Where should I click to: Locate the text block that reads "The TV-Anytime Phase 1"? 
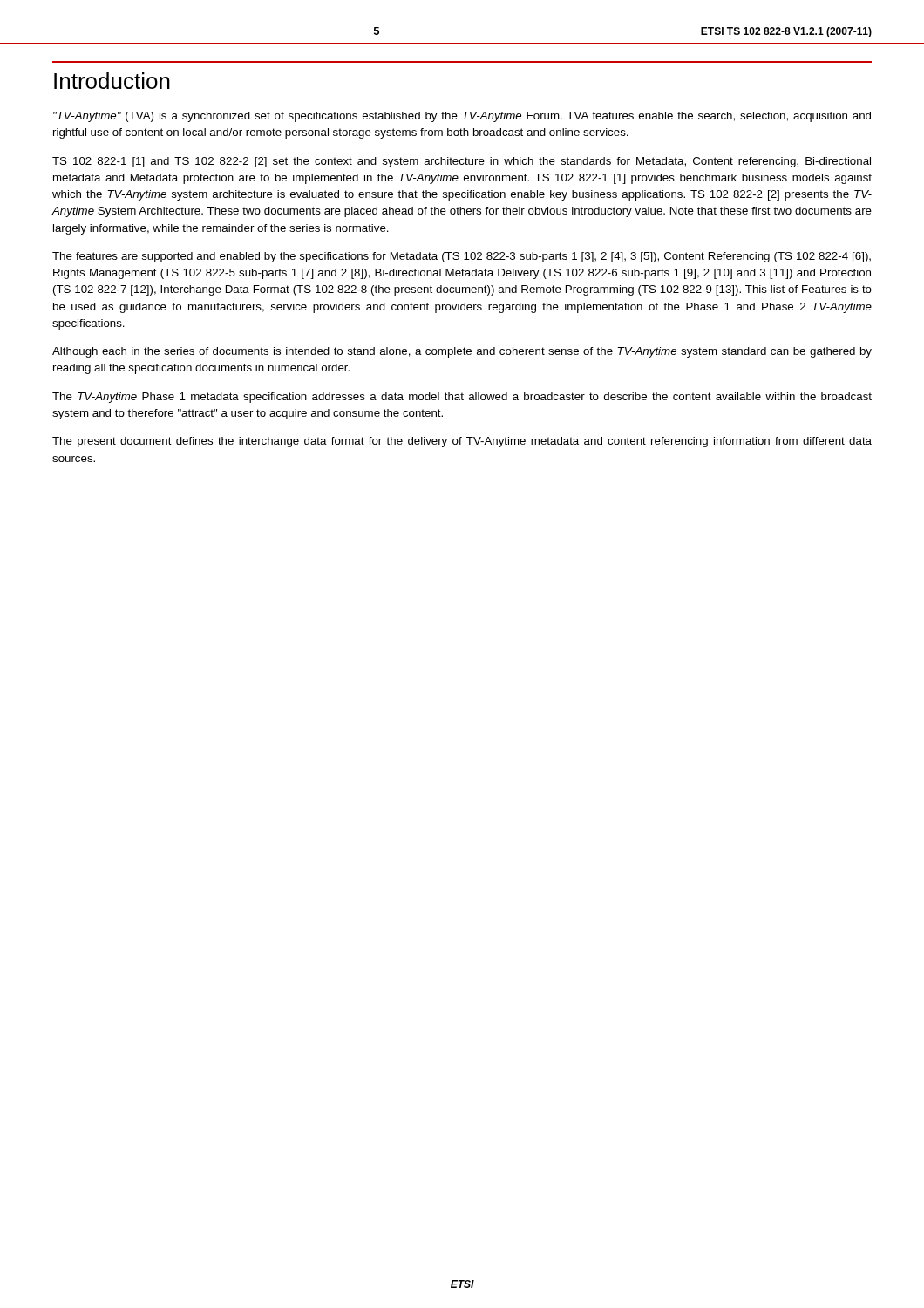tap(462, 404)
